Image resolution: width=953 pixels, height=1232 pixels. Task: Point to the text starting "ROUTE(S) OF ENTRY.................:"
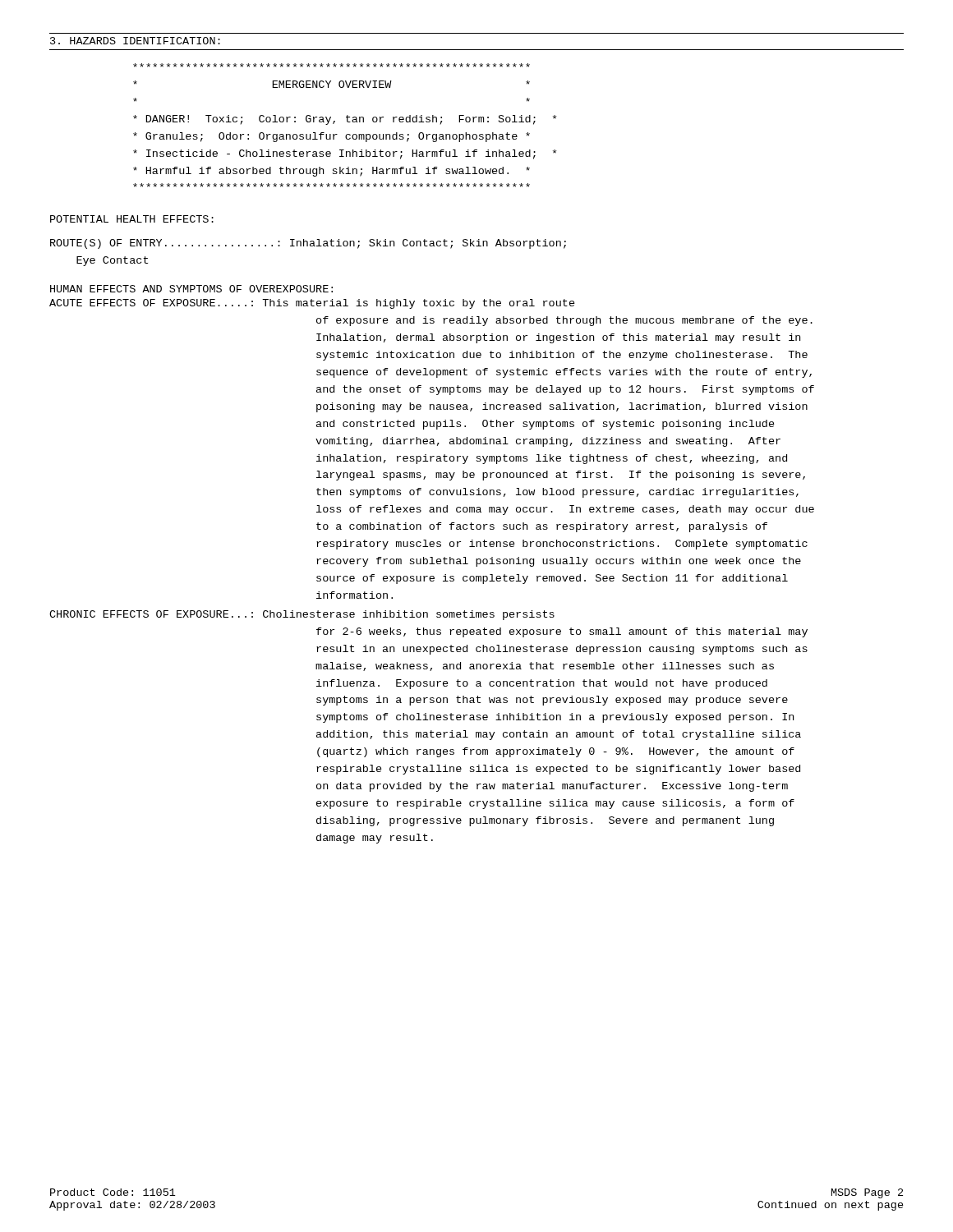coord(309,252)
